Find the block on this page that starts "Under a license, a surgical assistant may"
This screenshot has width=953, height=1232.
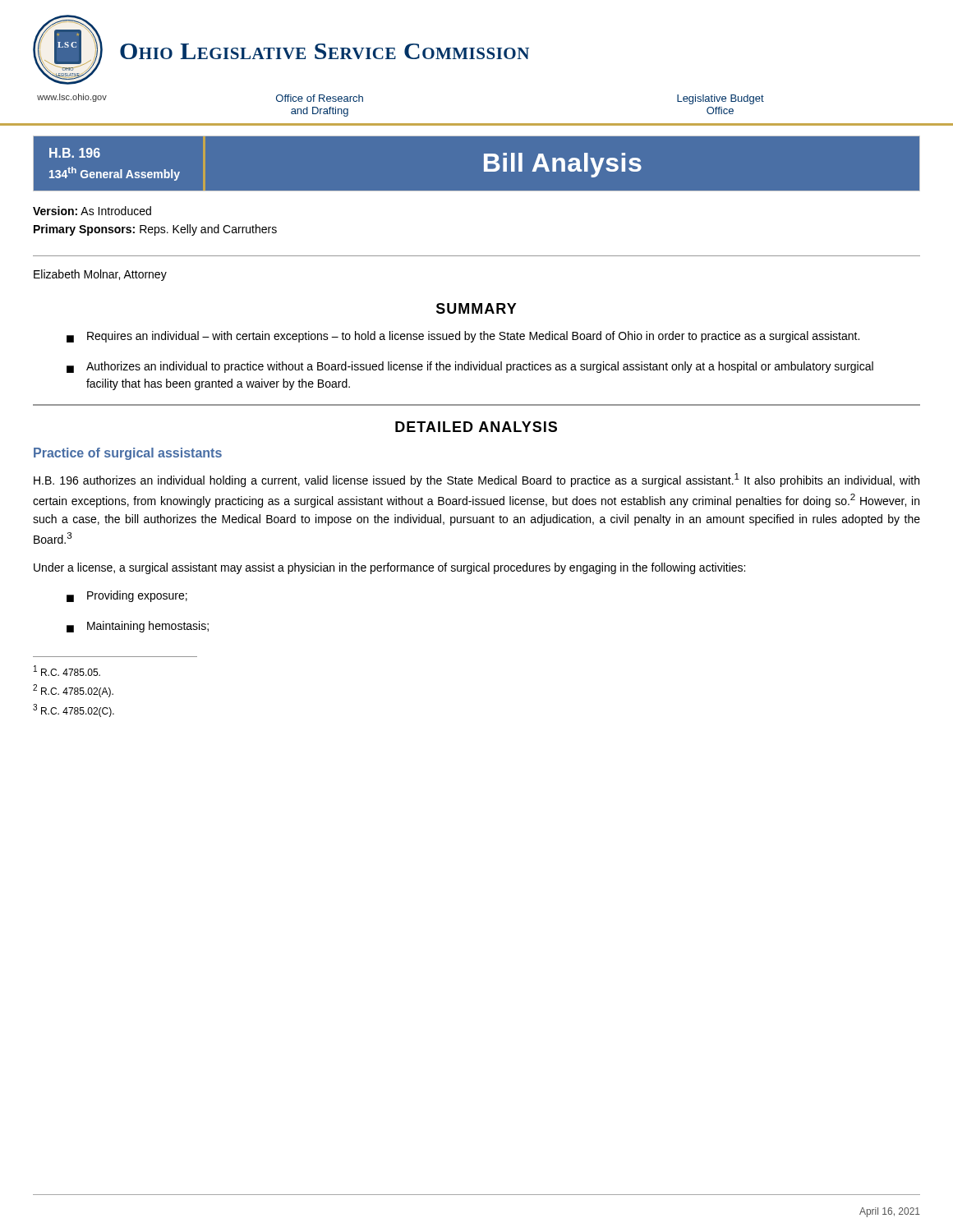(x=390, y=568)
